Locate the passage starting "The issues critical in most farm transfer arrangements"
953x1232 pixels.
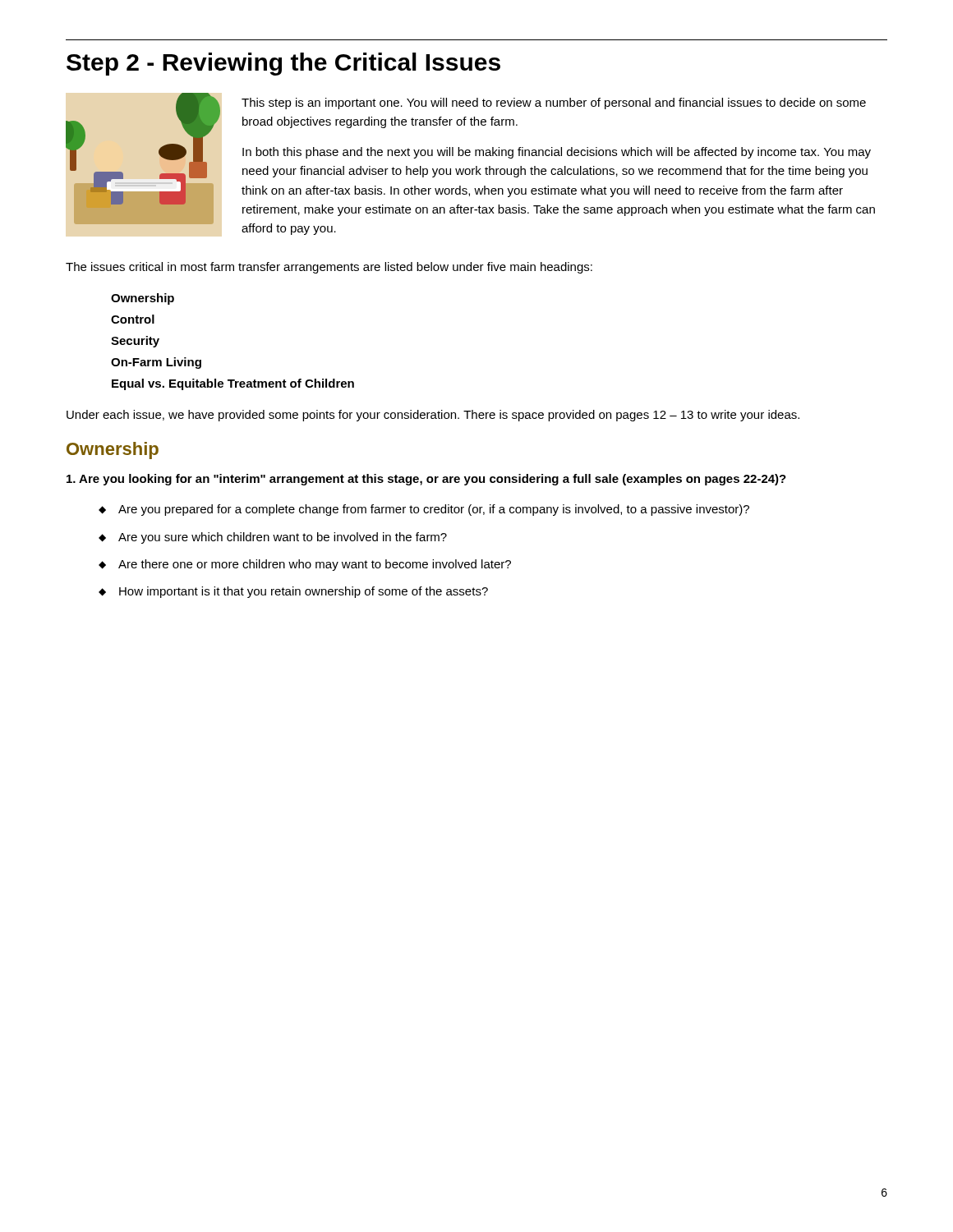[476, 267]
